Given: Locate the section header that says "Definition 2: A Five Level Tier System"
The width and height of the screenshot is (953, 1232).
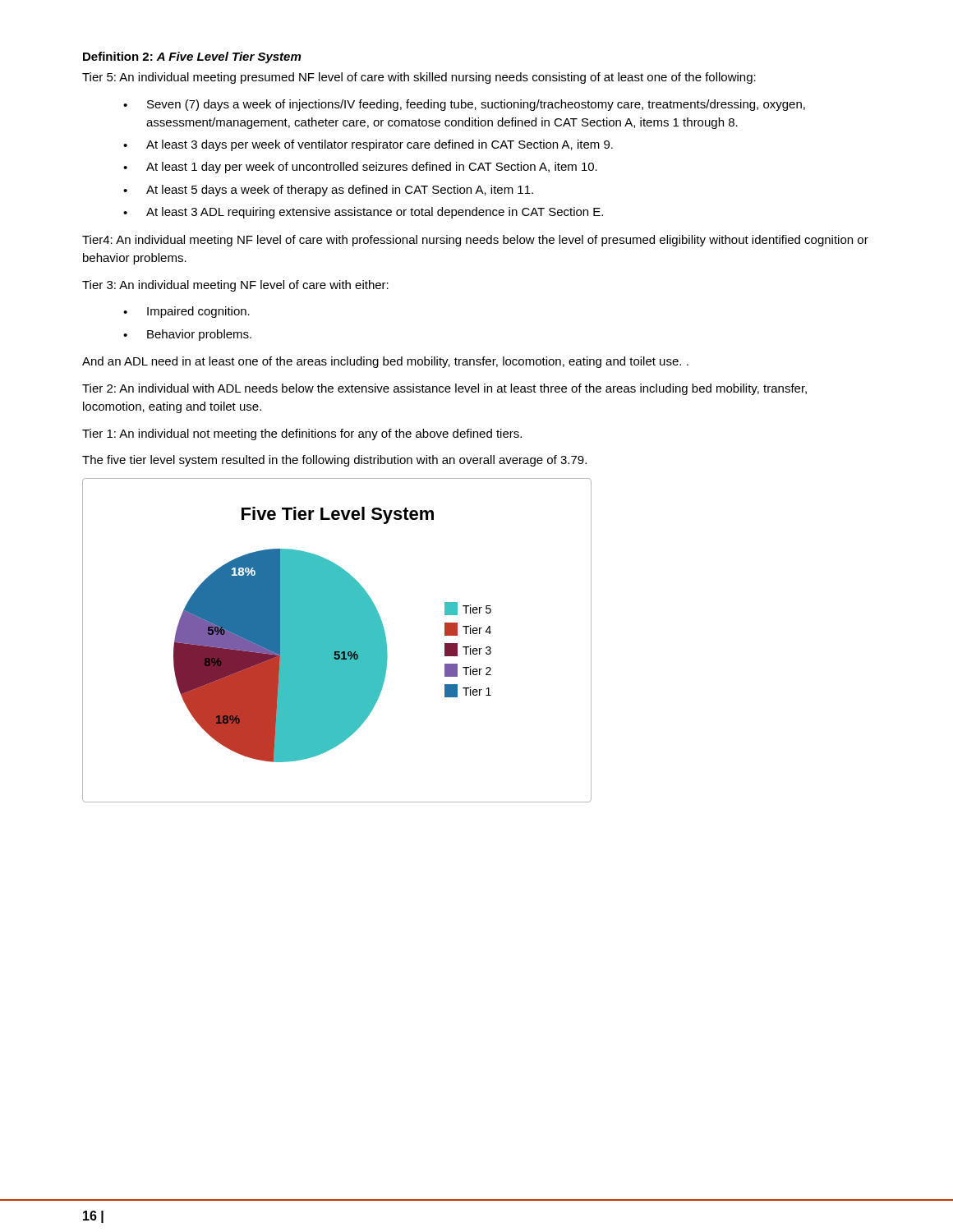Looking at the screenshot, I should point(192,56).
